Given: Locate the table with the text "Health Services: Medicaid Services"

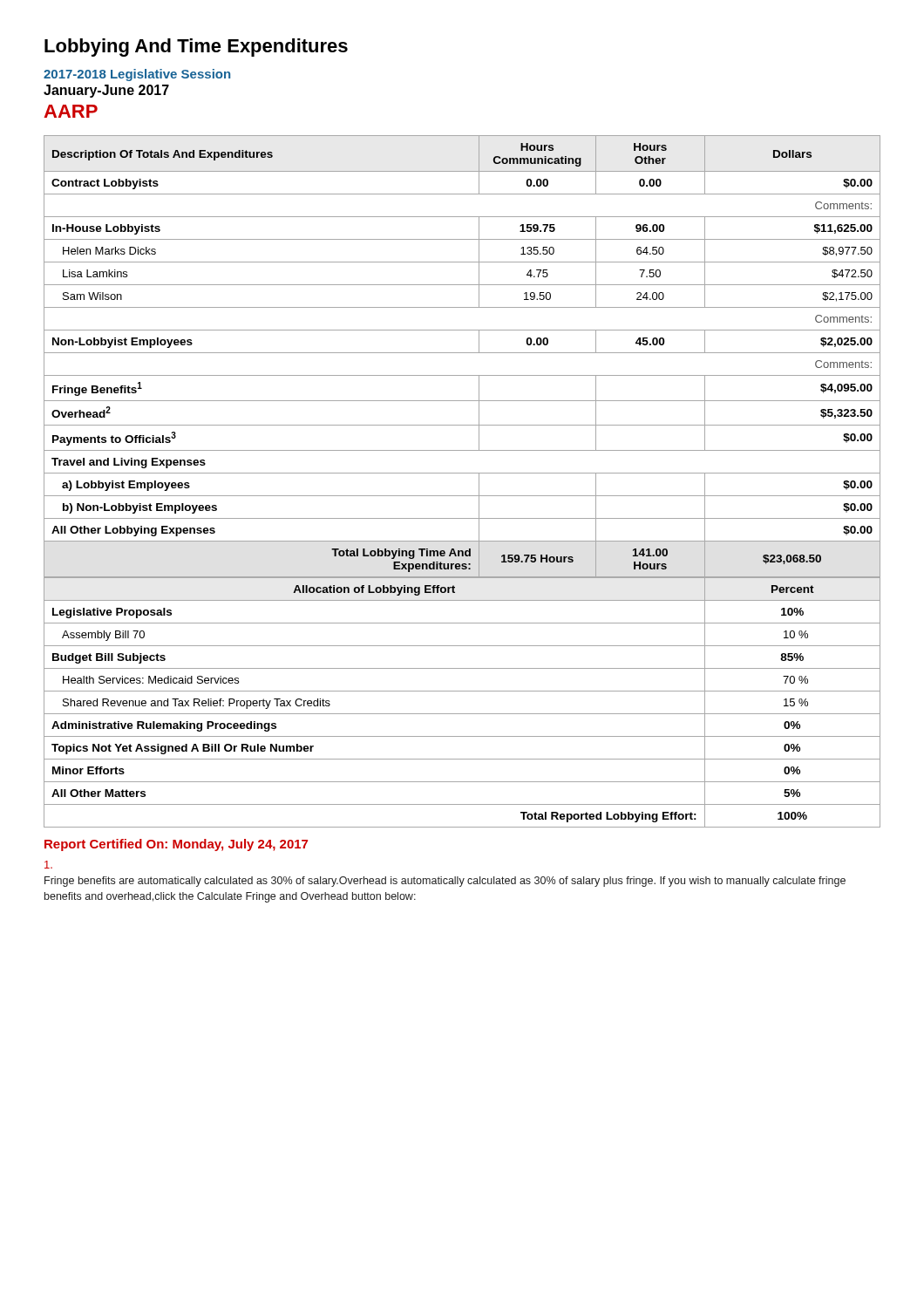Looking at the screenshot, I should [x=462, y=702].
